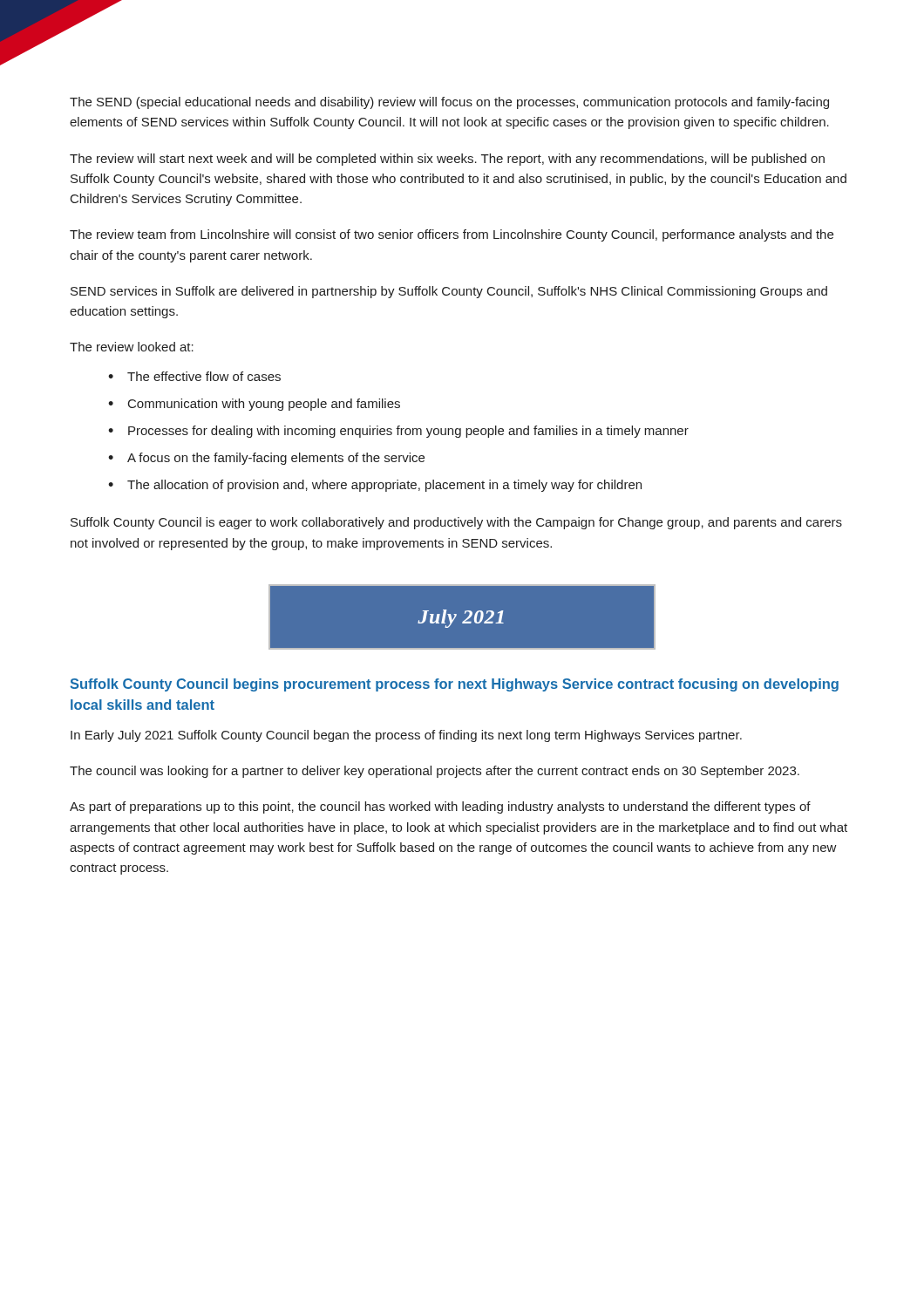Locate the element starting "The review looked"

click(132, 347)
